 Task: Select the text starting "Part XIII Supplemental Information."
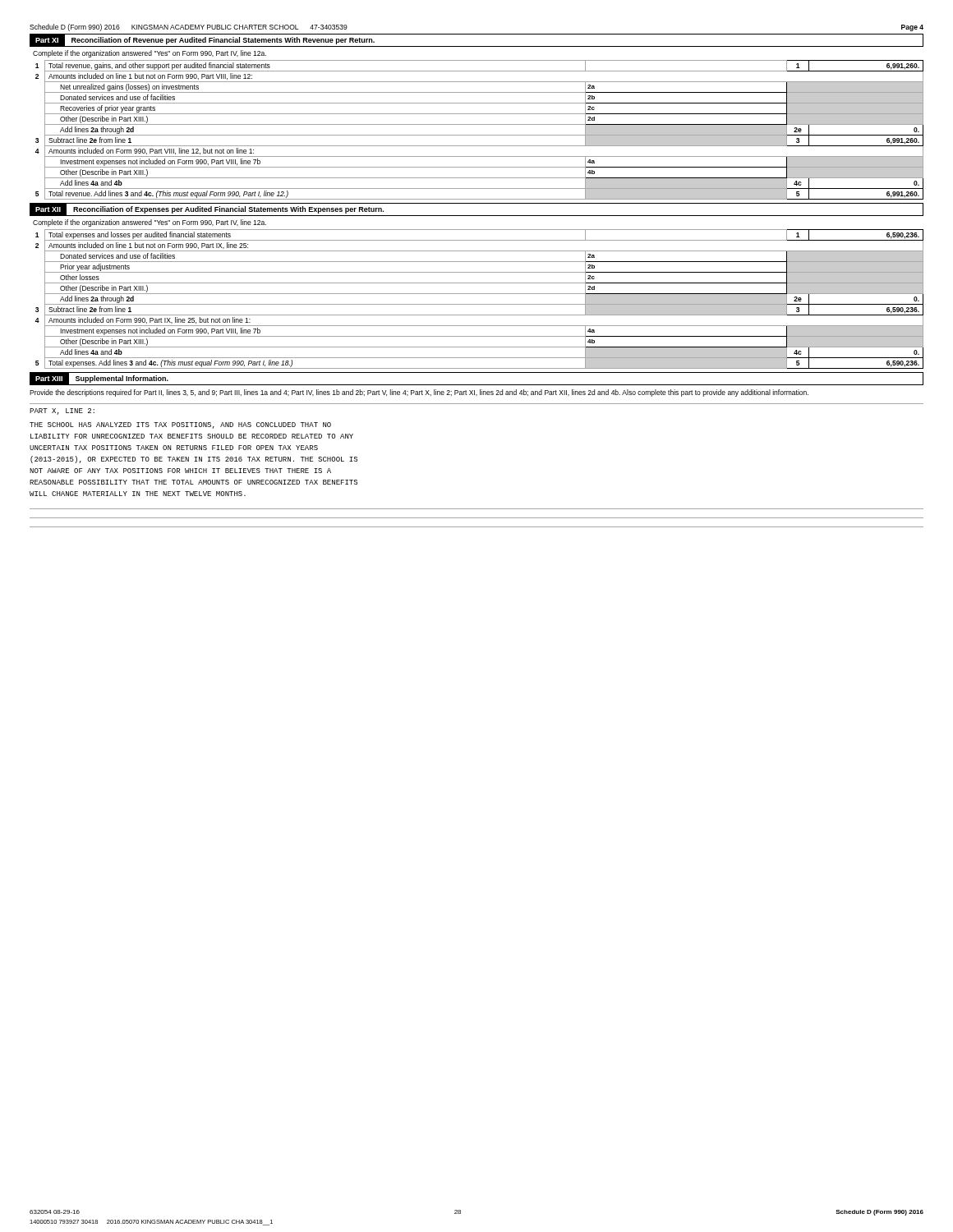point(103,379)
